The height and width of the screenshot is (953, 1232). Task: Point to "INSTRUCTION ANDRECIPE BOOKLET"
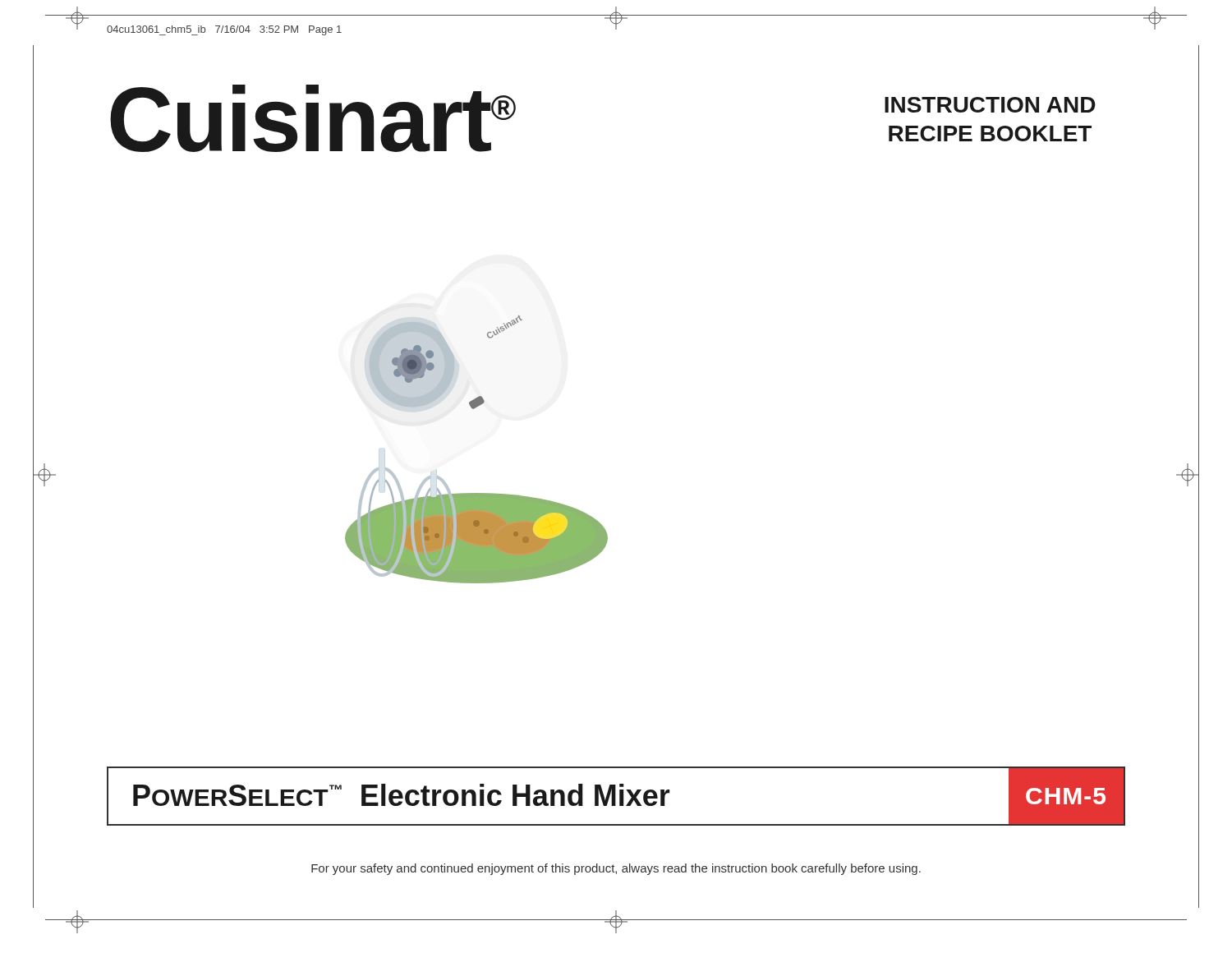pos(990,119)
